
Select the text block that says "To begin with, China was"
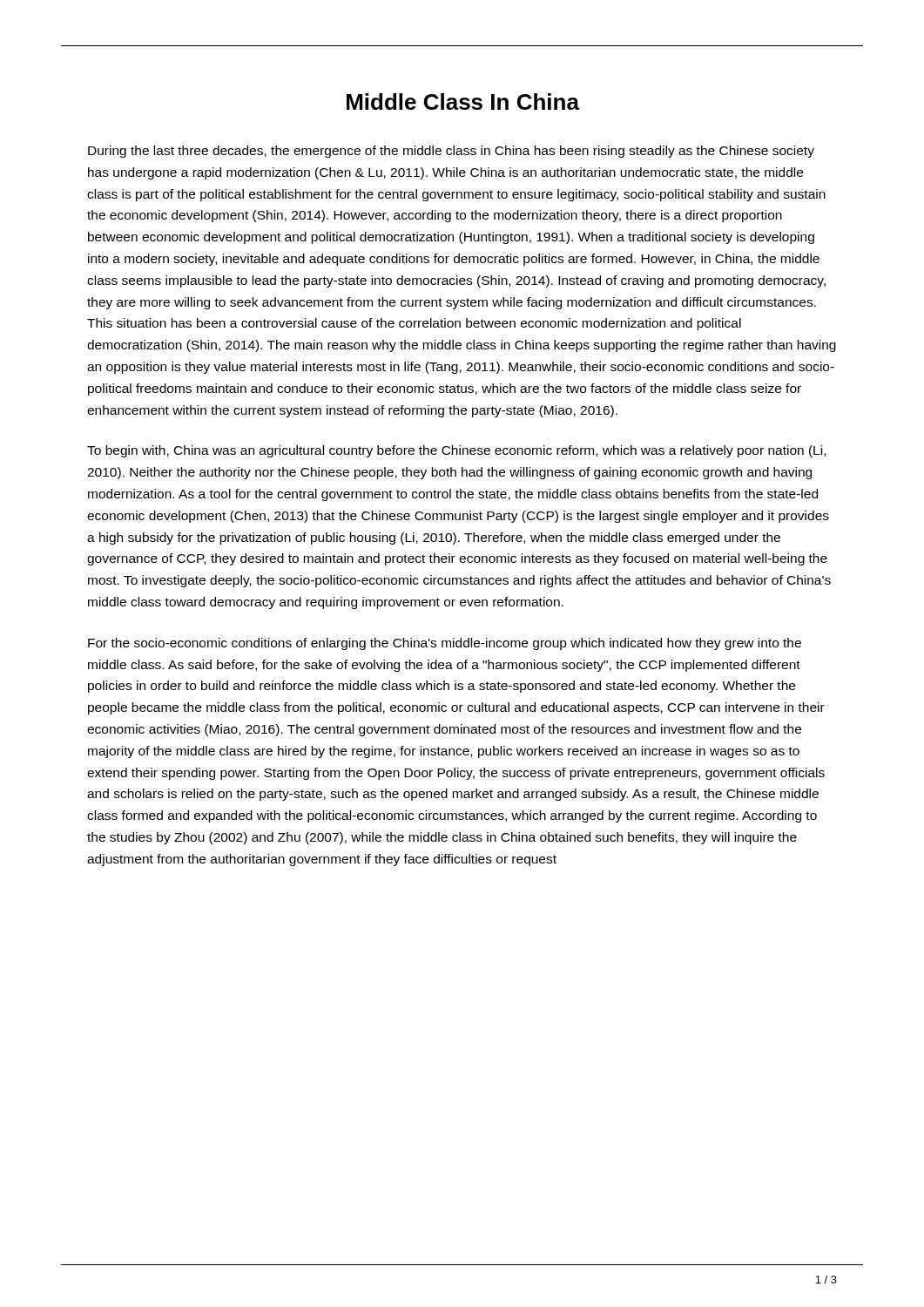click(x=459, y=526)
